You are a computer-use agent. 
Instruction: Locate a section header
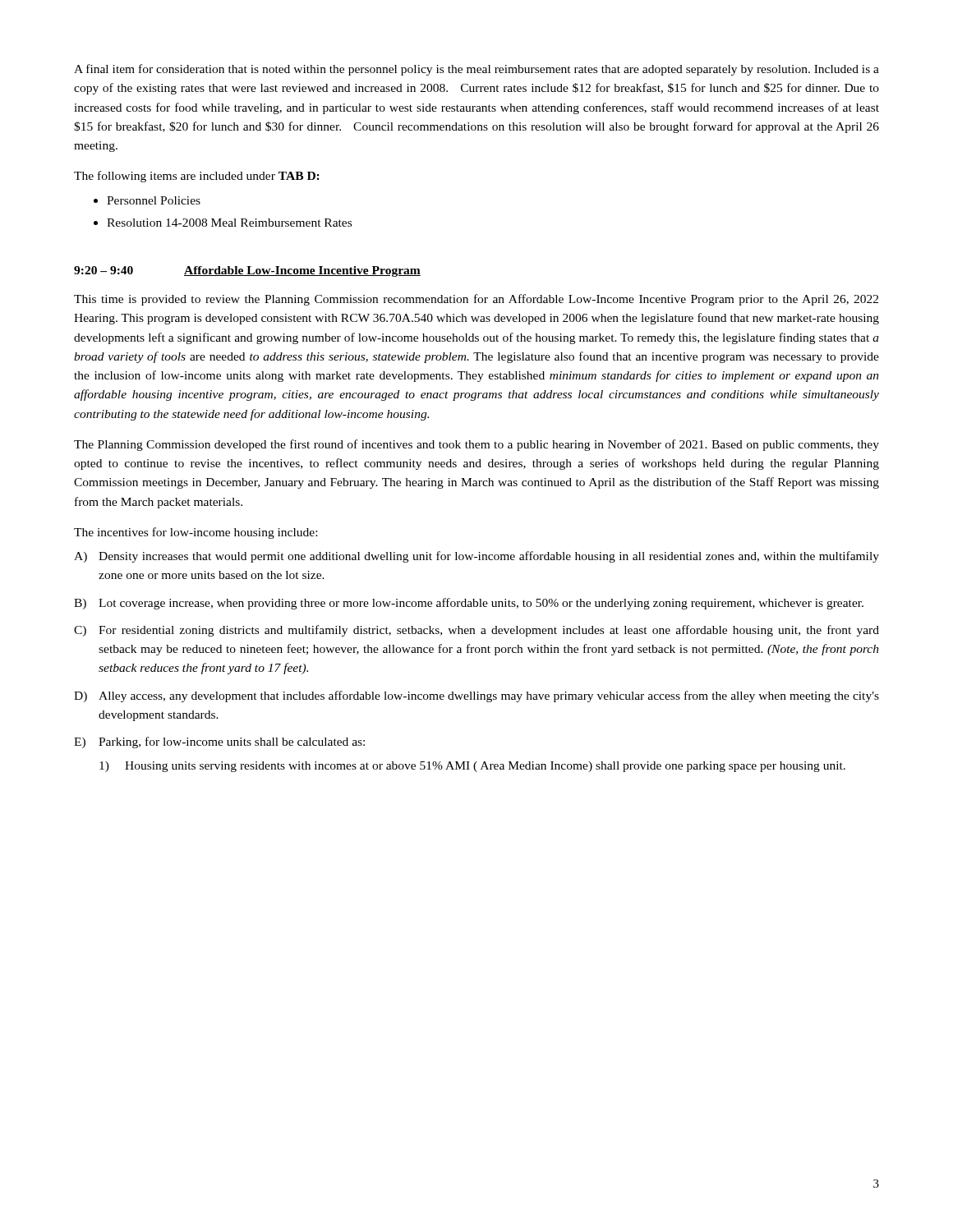pos(476,270)
